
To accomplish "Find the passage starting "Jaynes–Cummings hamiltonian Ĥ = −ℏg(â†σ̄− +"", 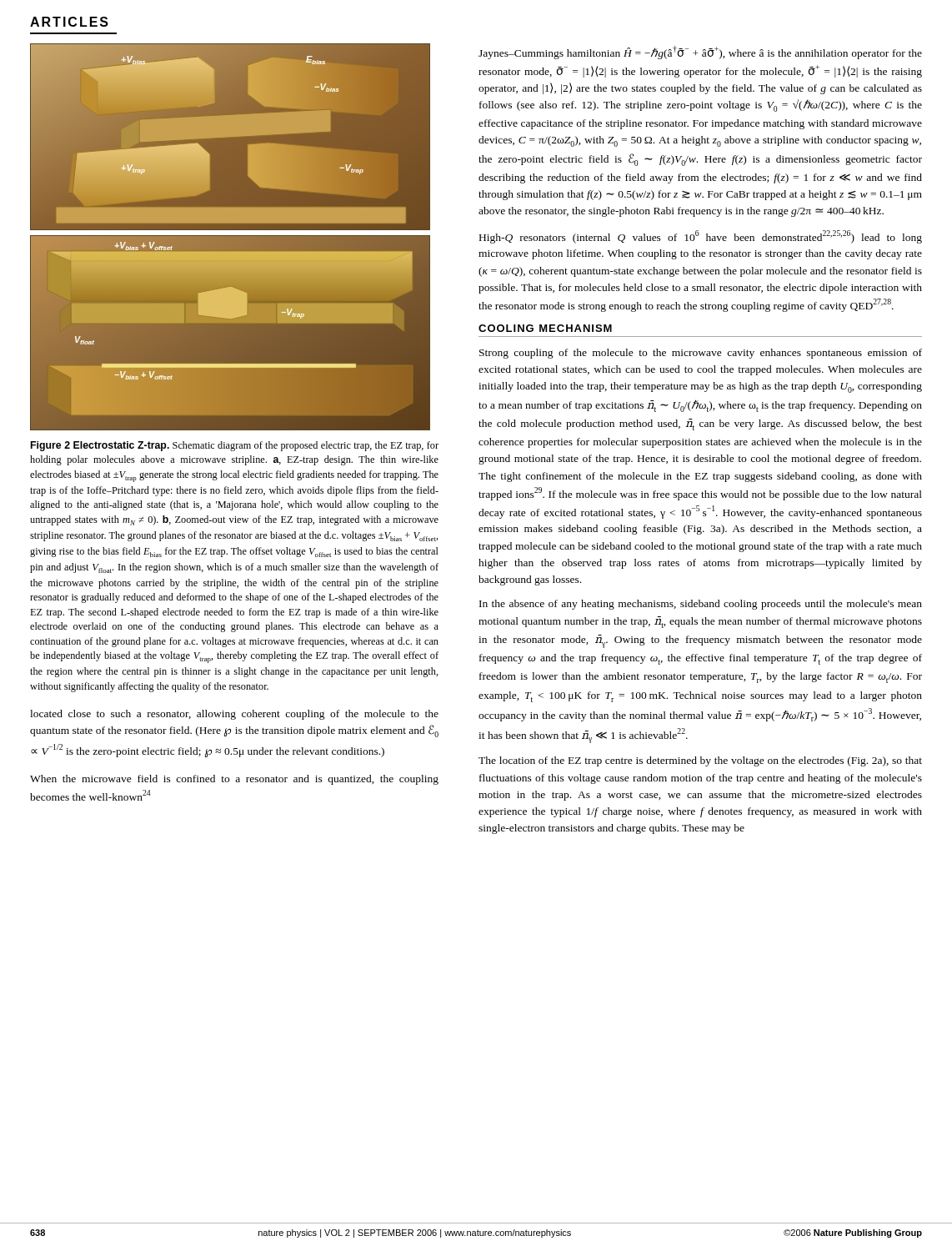I will (700, 179).
